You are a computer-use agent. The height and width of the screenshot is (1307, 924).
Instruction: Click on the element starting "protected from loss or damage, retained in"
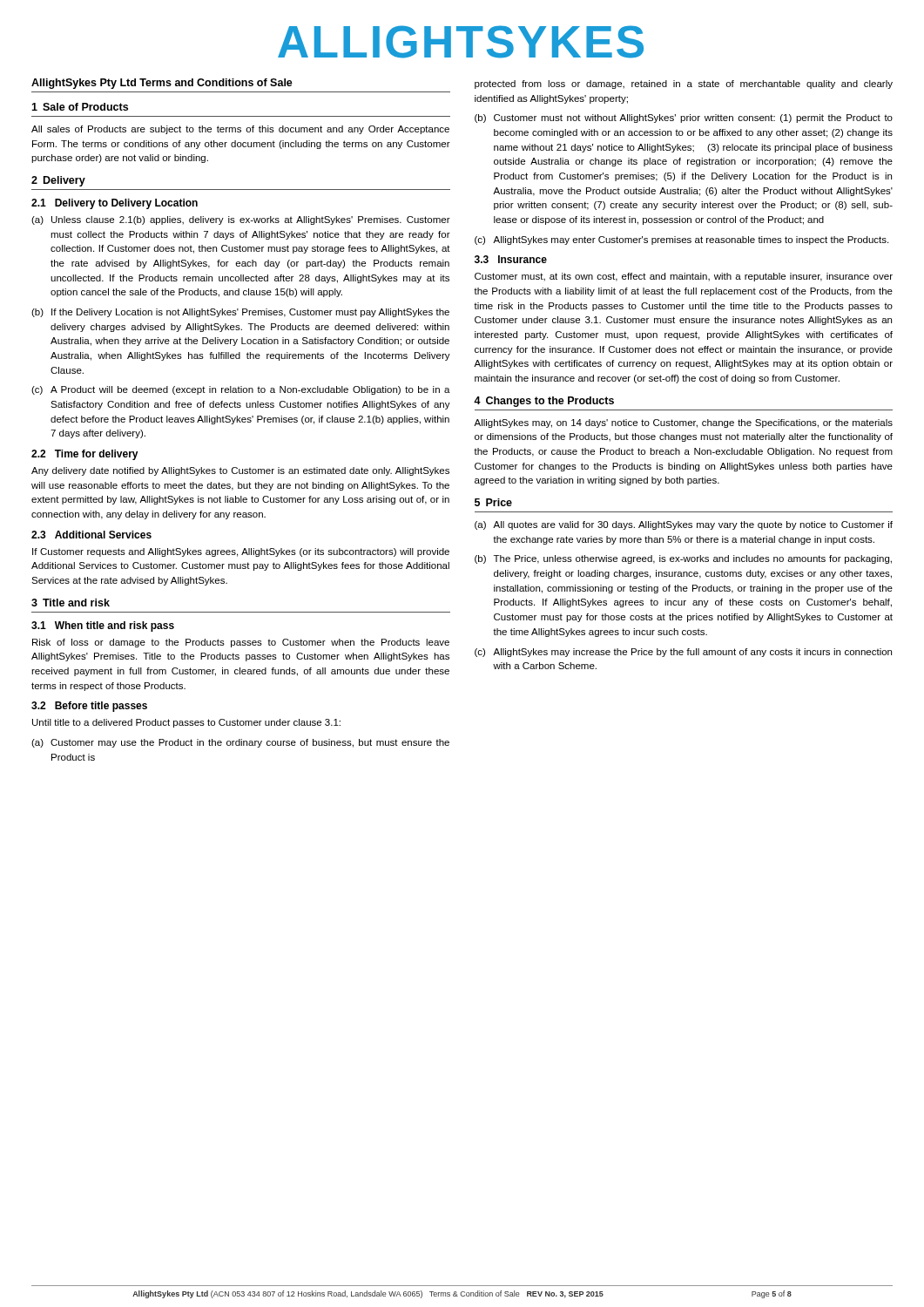[683, 91]
